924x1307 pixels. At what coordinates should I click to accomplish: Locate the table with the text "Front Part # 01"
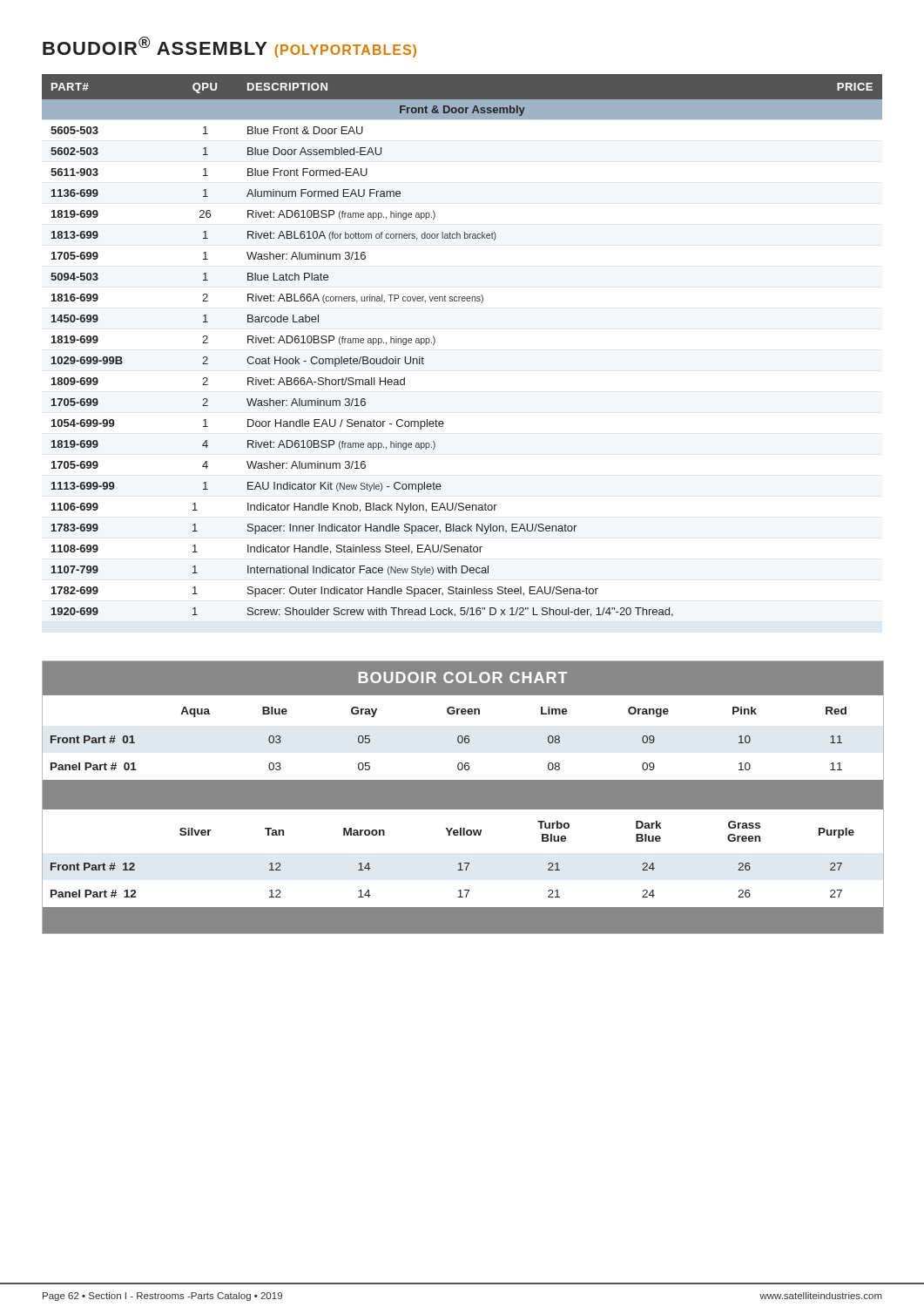click(x=462, y=798)
